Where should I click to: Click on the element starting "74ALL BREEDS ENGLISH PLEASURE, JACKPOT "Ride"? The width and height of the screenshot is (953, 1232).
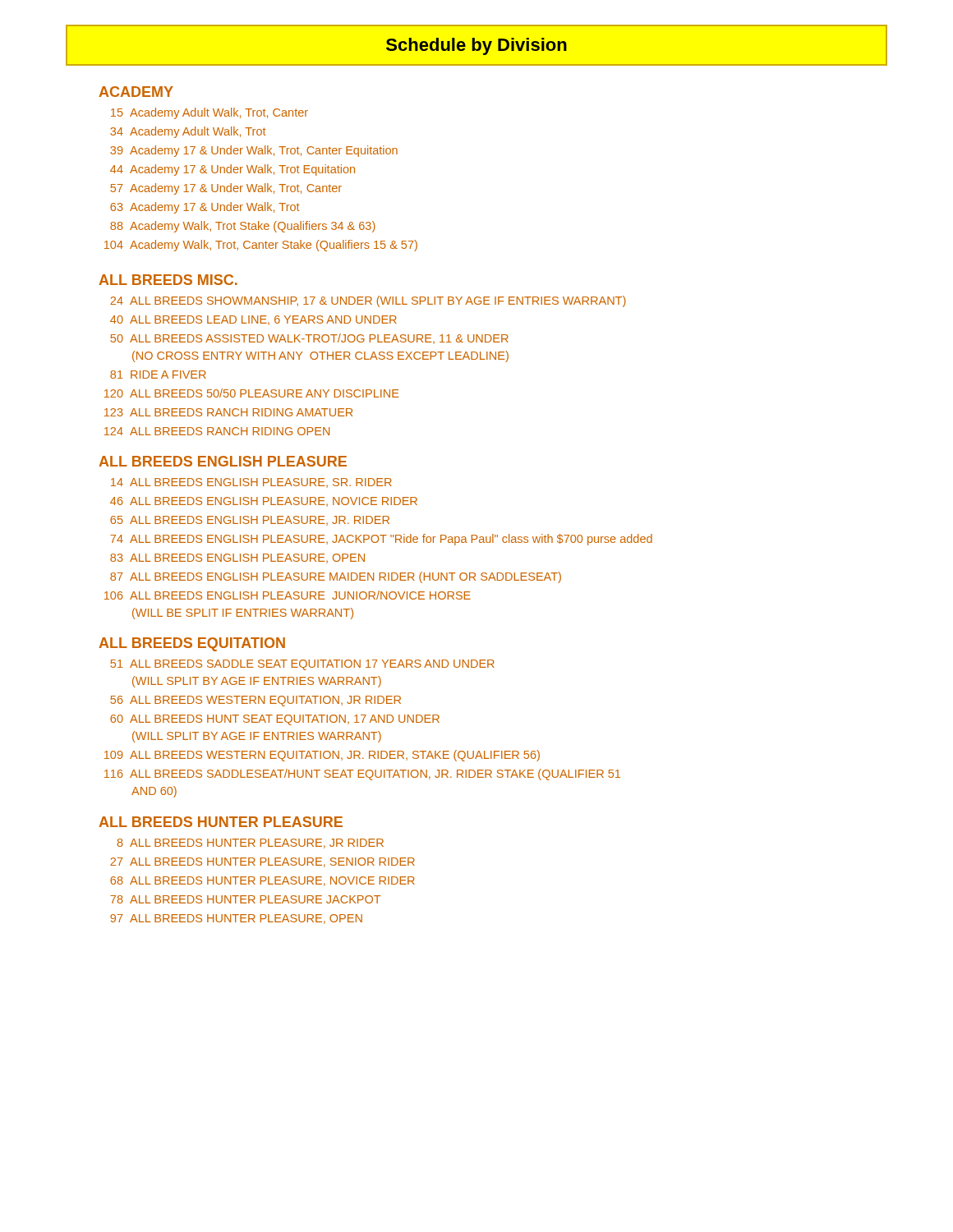pos(522,539)
